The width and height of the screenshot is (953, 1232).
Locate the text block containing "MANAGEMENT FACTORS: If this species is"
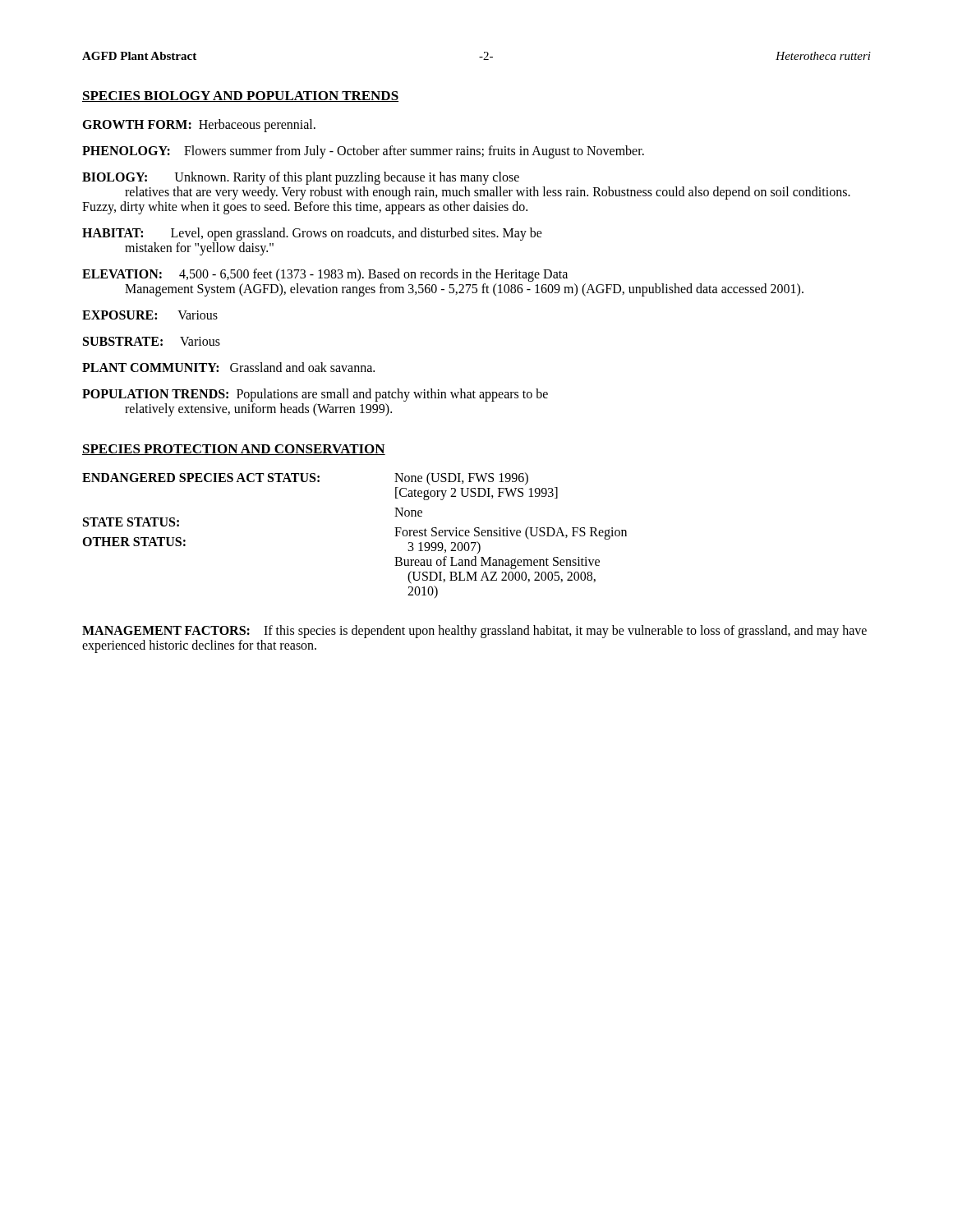pos(475,638)
